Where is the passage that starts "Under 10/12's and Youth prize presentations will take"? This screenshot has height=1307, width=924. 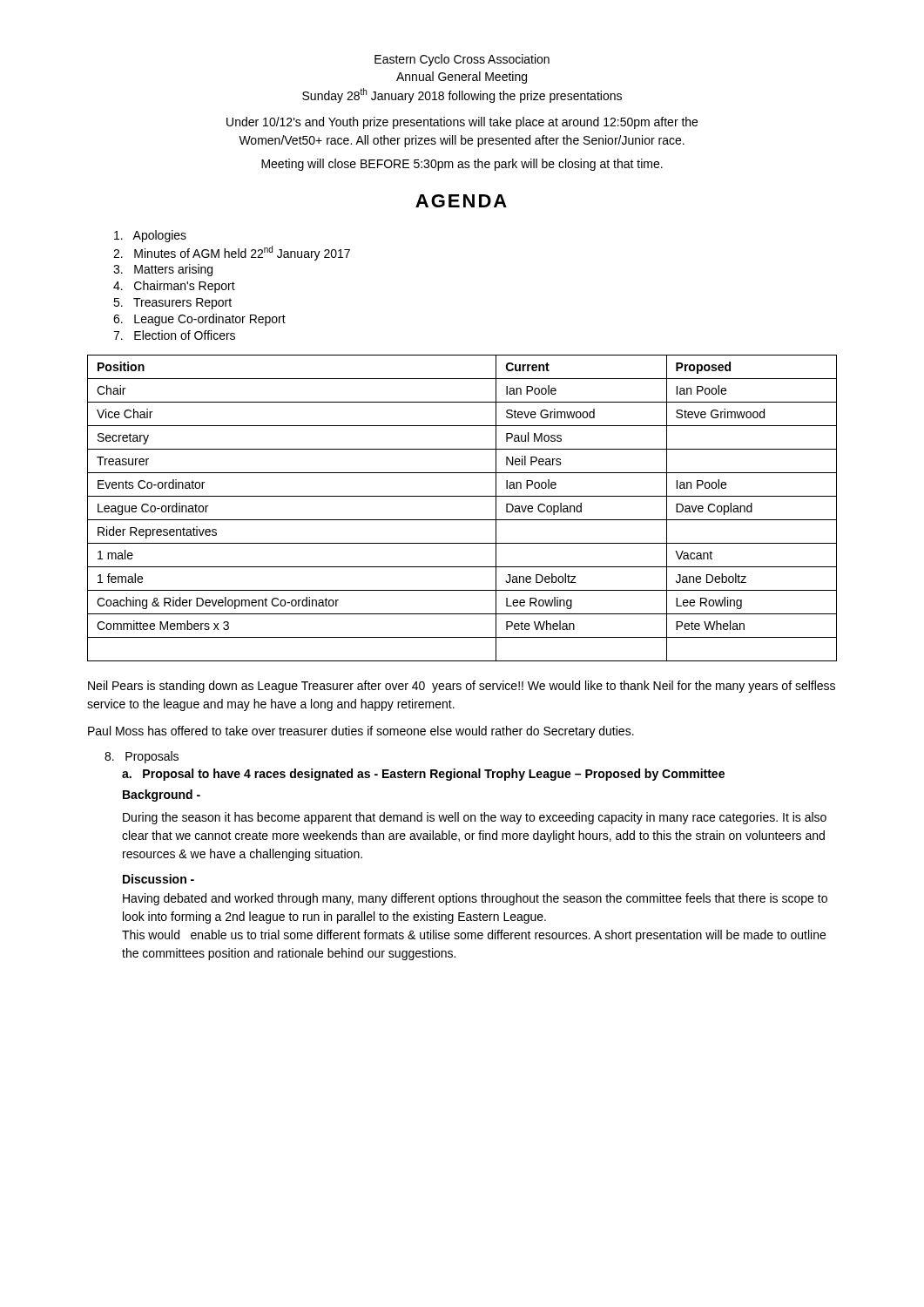(x=462, y=131)
